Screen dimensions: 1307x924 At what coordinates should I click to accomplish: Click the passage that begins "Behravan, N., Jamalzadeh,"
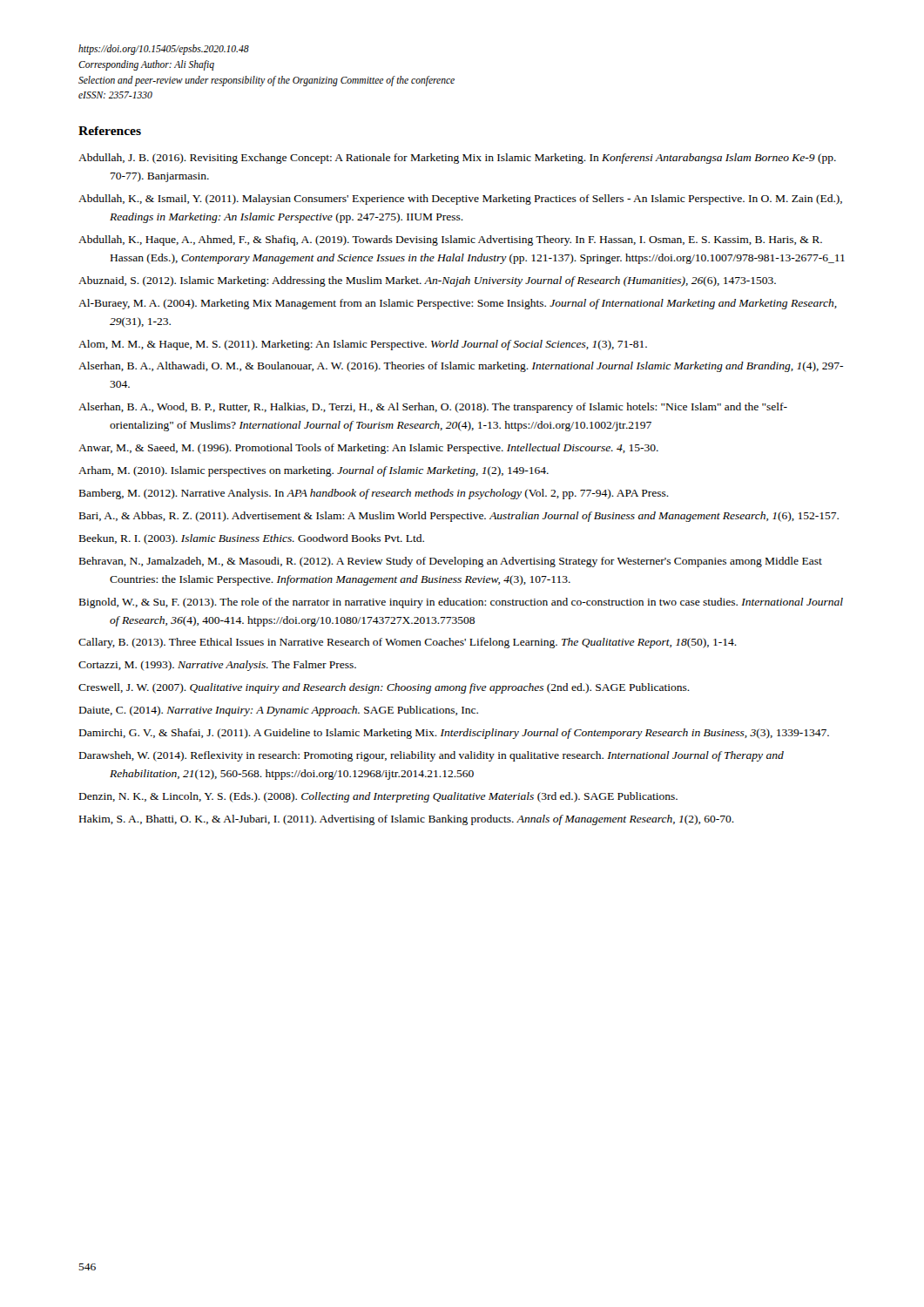click(x=450, y=570)
